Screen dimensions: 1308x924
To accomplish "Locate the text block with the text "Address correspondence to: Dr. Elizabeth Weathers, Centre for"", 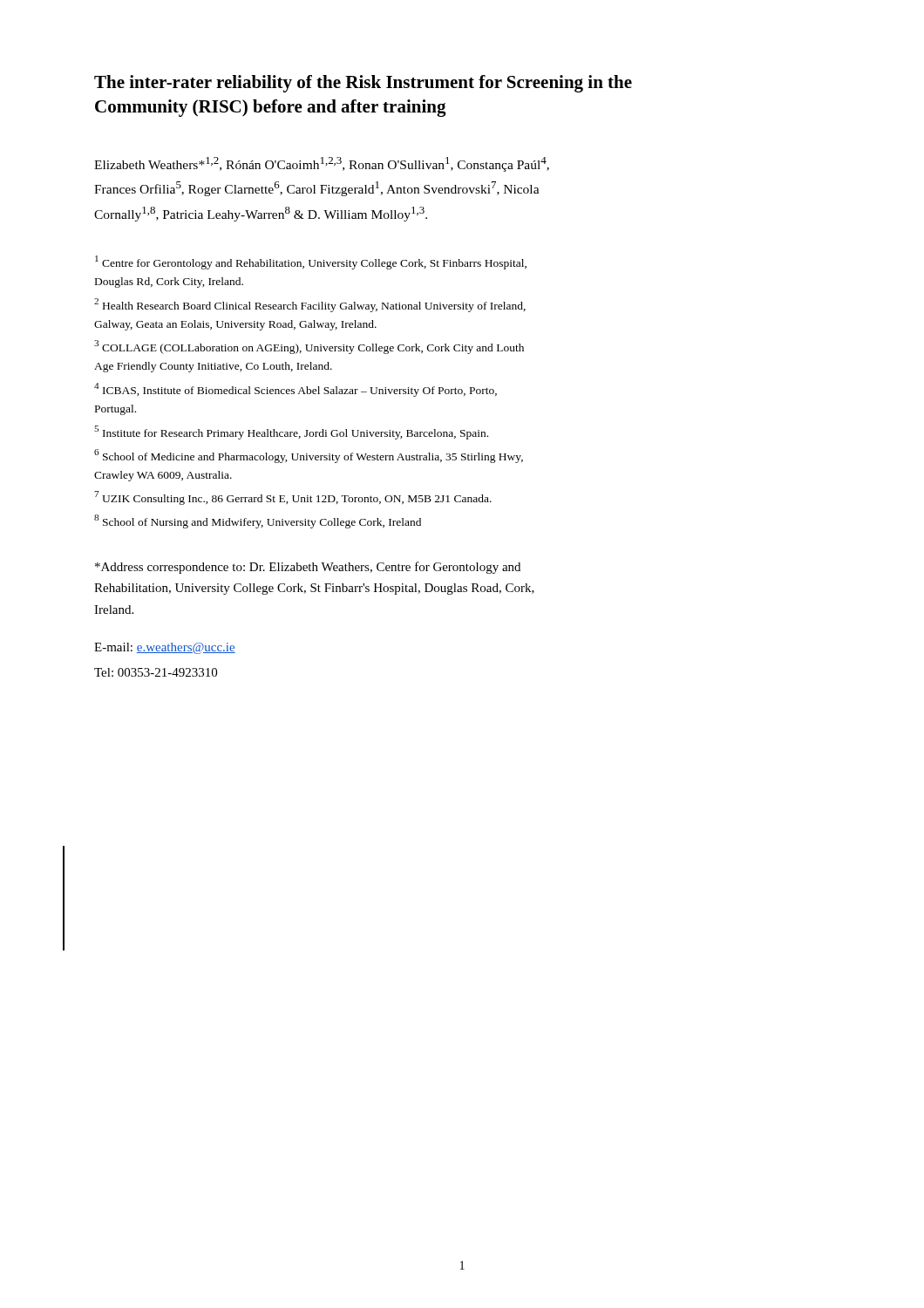I will (314, 588).
